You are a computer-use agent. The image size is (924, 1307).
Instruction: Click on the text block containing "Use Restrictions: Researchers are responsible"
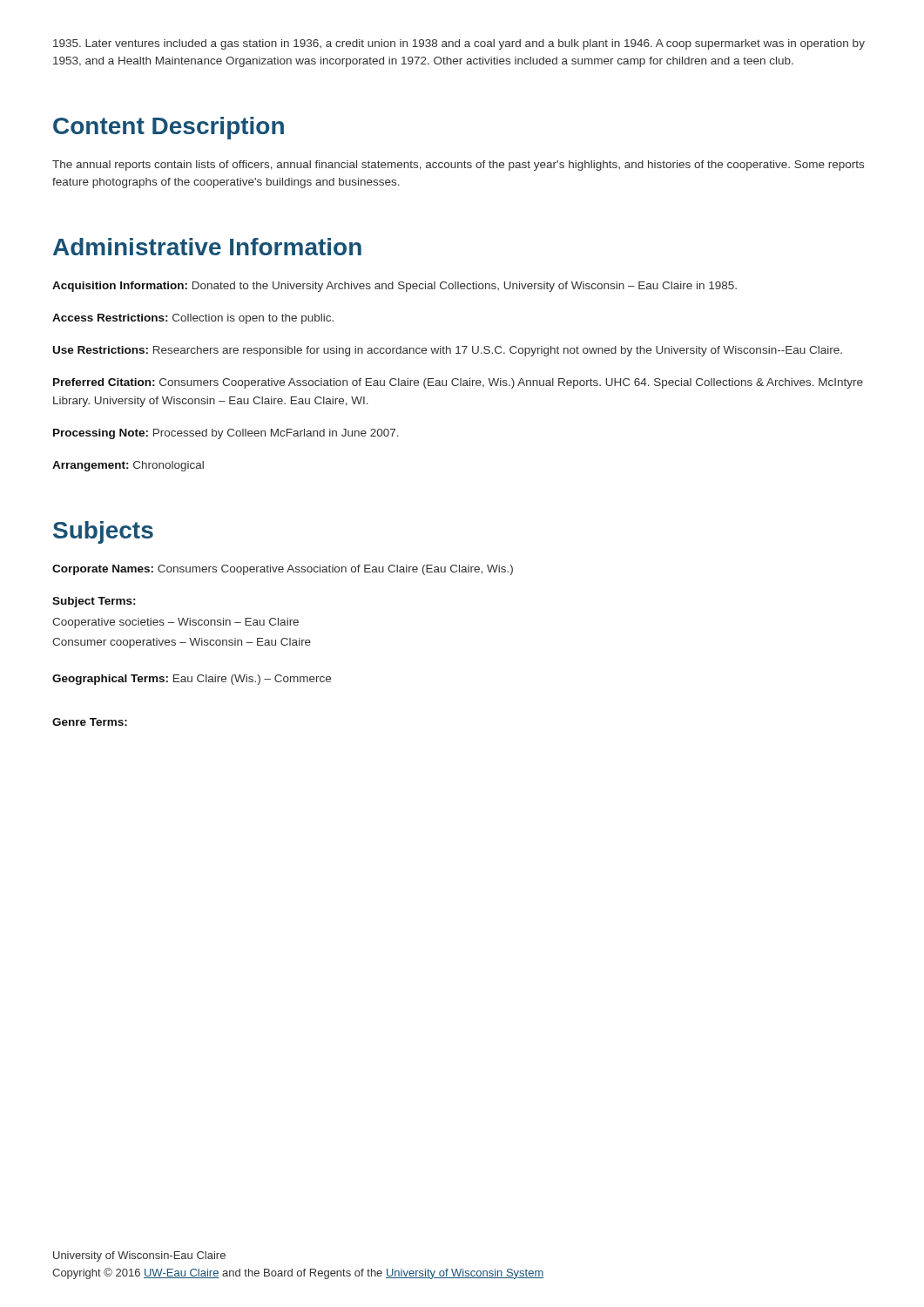(448, 350)
